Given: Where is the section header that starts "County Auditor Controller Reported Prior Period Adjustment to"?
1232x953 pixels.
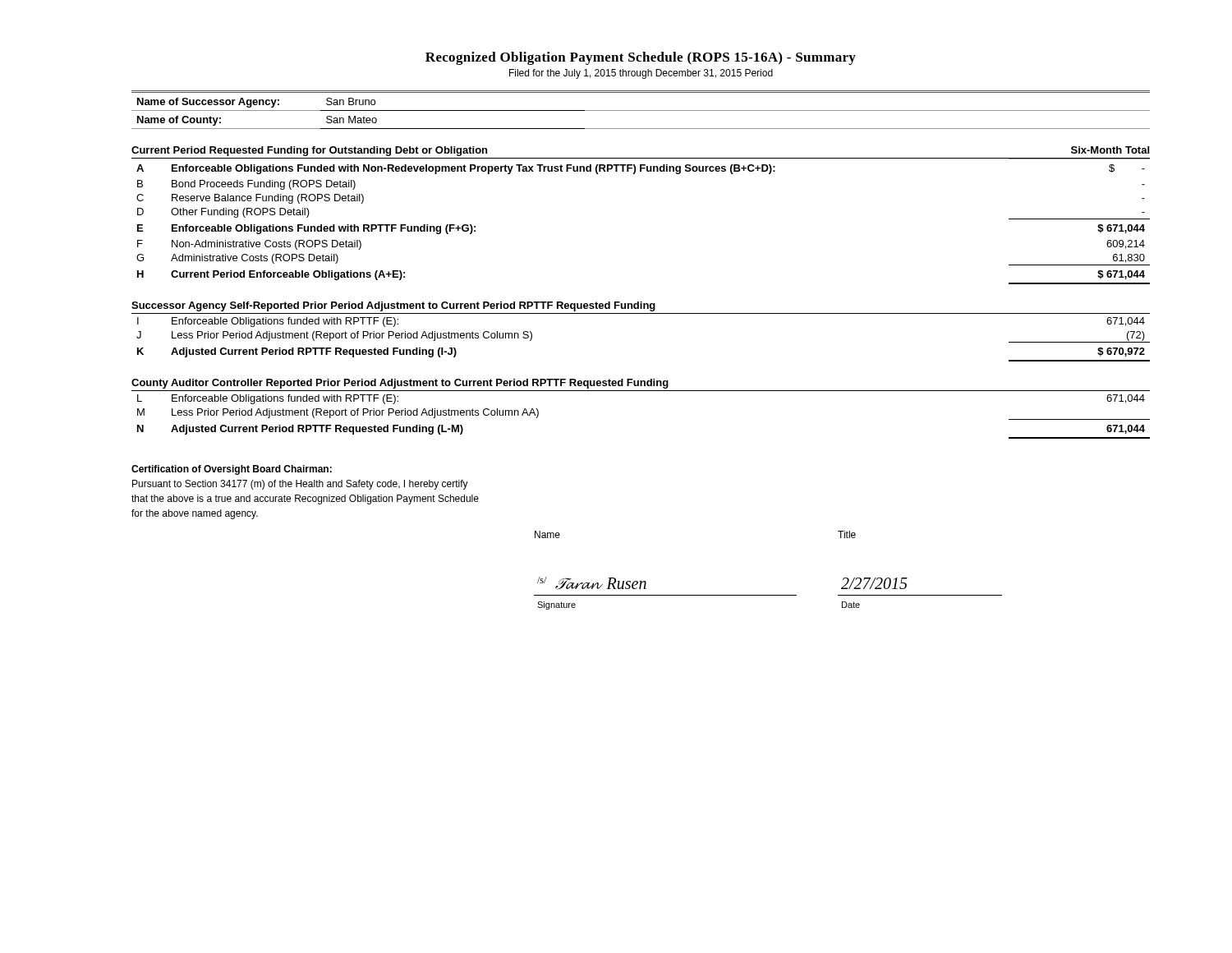Looking at the screenshot, I should pyautogui.click(x=400, y=382).
